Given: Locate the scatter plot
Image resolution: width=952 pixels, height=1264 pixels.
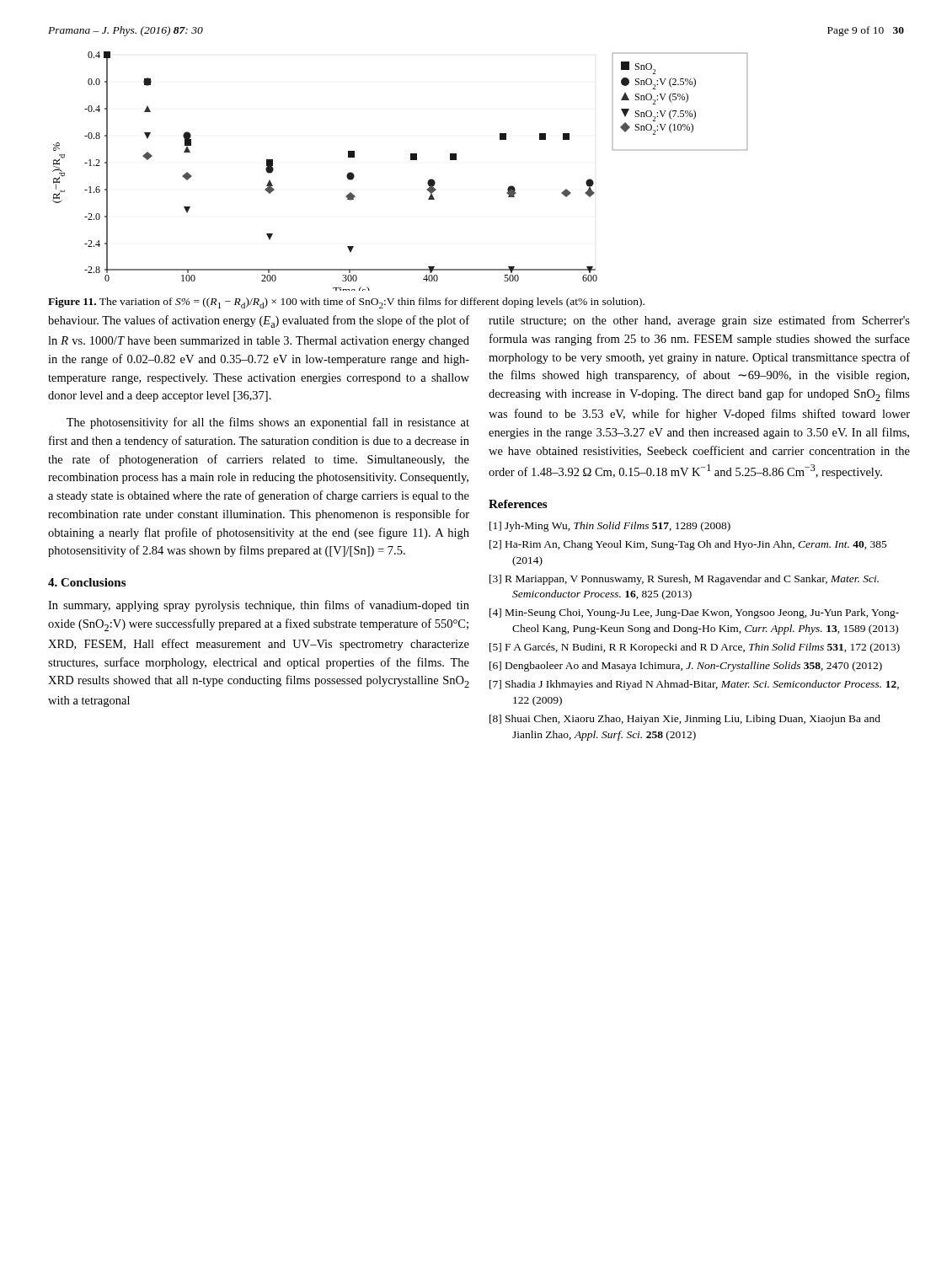Looking at the screenshot, I should coord(476,169).
